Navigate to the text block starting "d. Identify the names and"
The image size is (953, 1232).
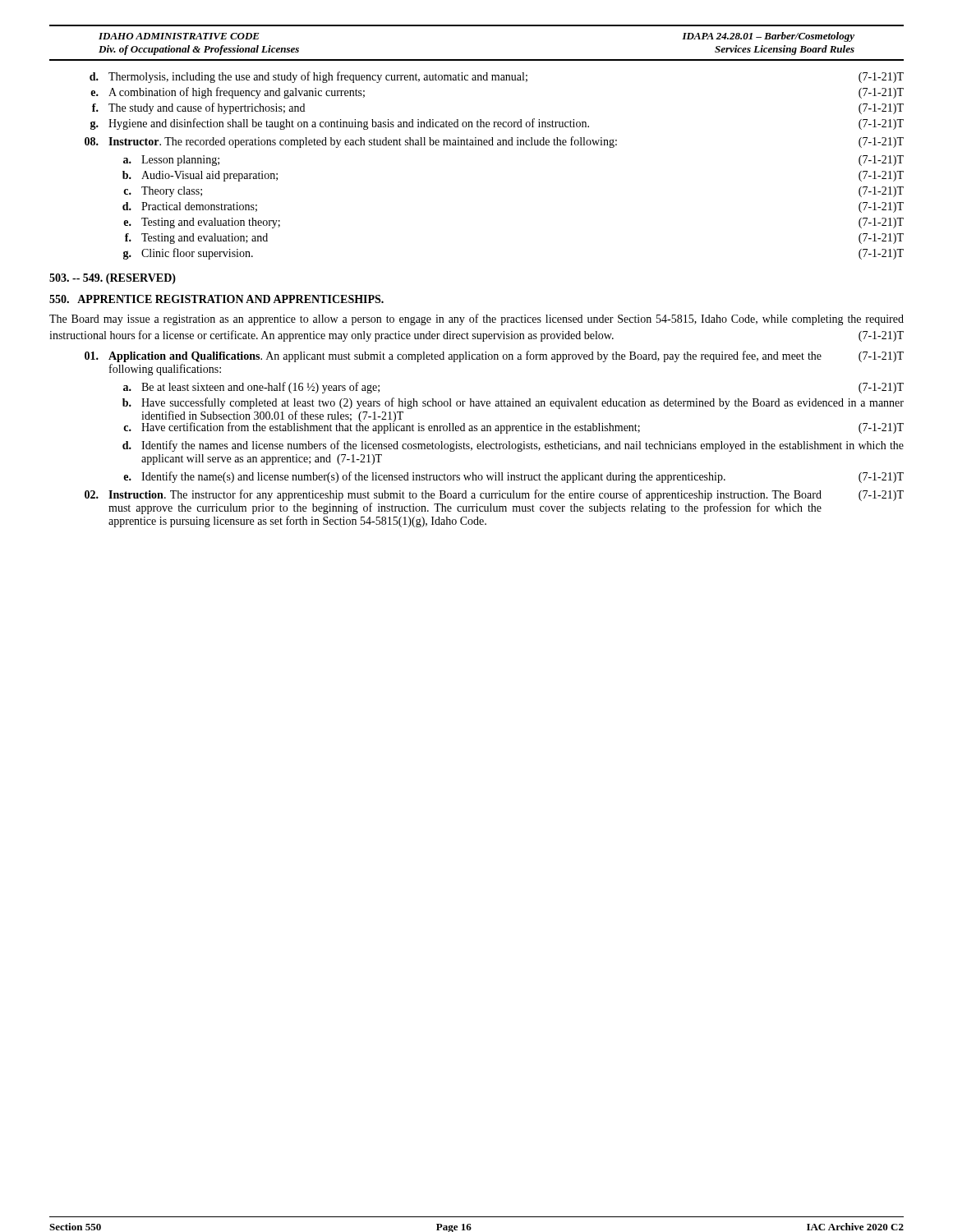pyautogui.click(x=493, y=452)
